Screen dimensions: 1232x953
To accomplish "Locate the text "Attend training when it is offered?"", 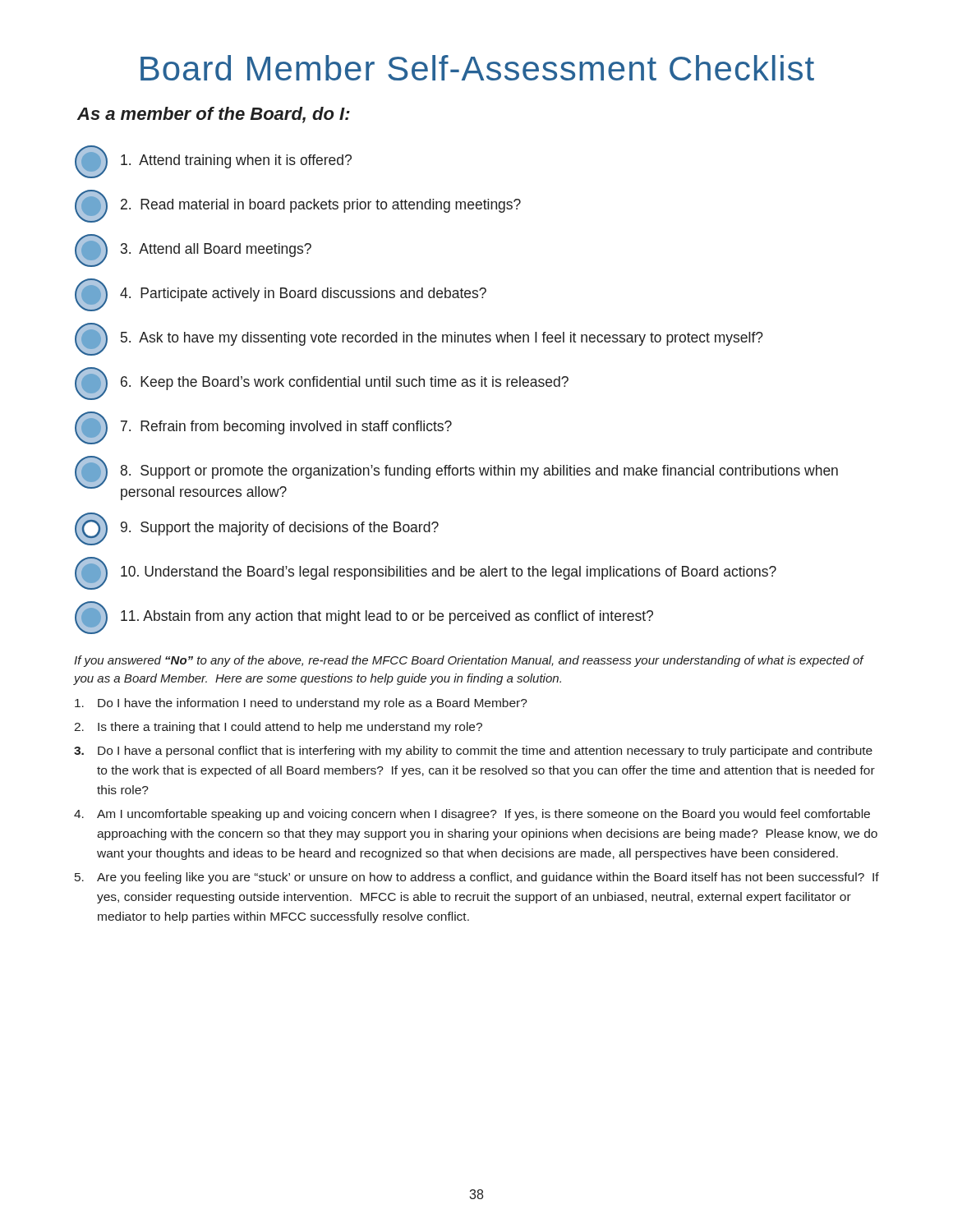I will click(x=213, y=161).
